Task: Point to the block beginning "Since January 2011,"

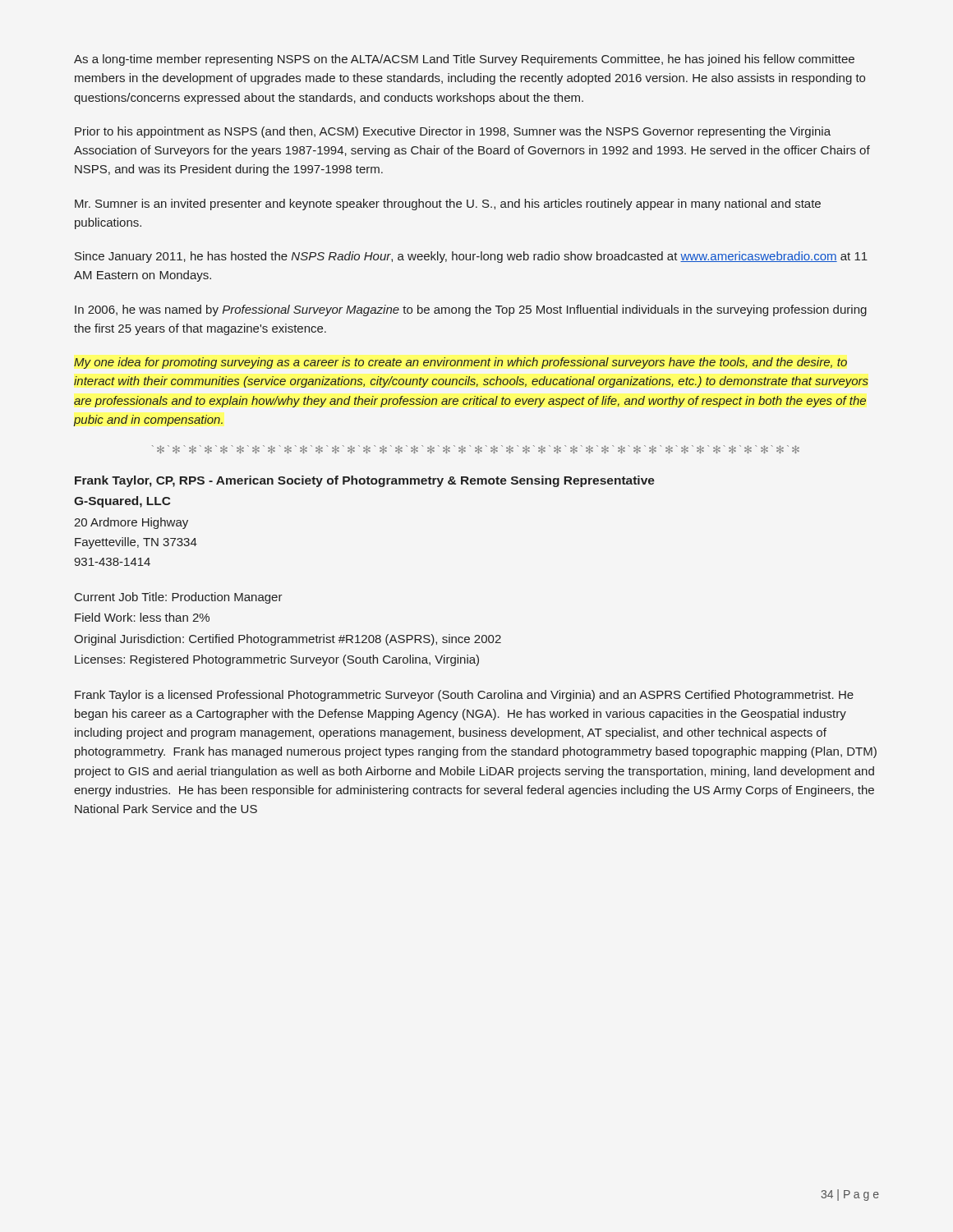Action: coord(471,265)
